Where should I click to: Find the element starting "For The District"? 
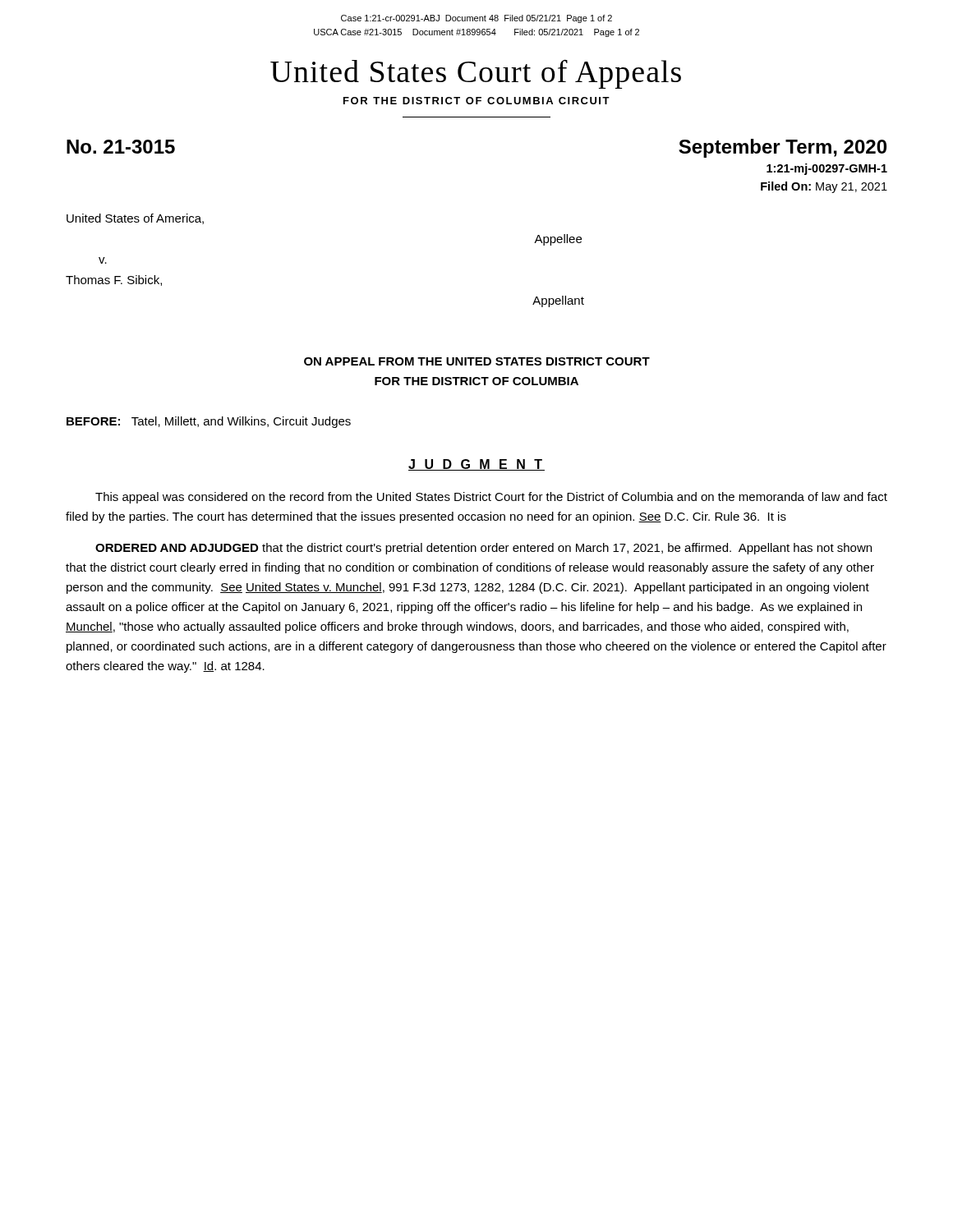(x=476, y=101)
